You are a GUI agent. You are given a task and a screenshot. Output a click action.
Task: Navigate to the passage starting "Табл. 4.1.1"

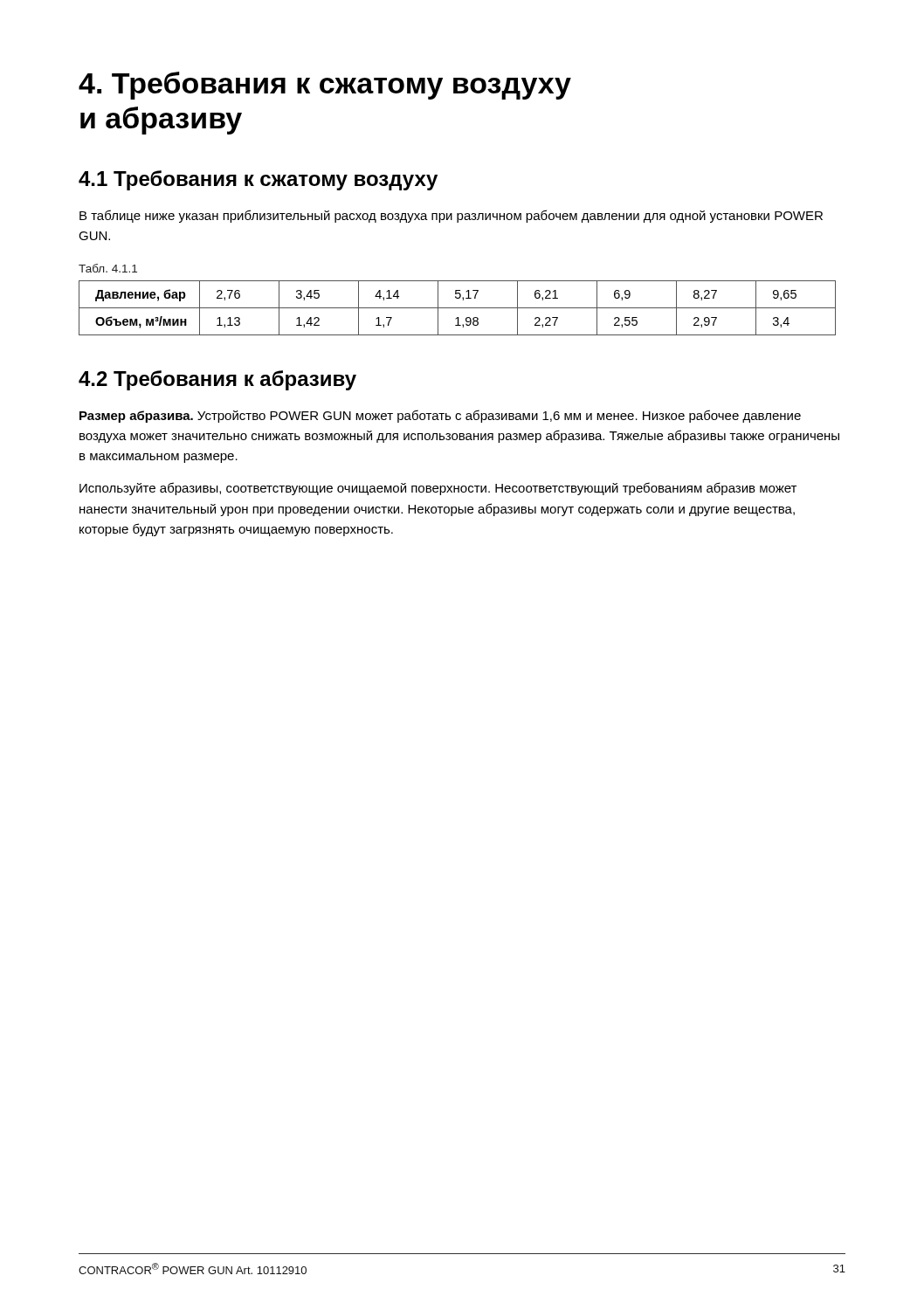coord(108,268)
